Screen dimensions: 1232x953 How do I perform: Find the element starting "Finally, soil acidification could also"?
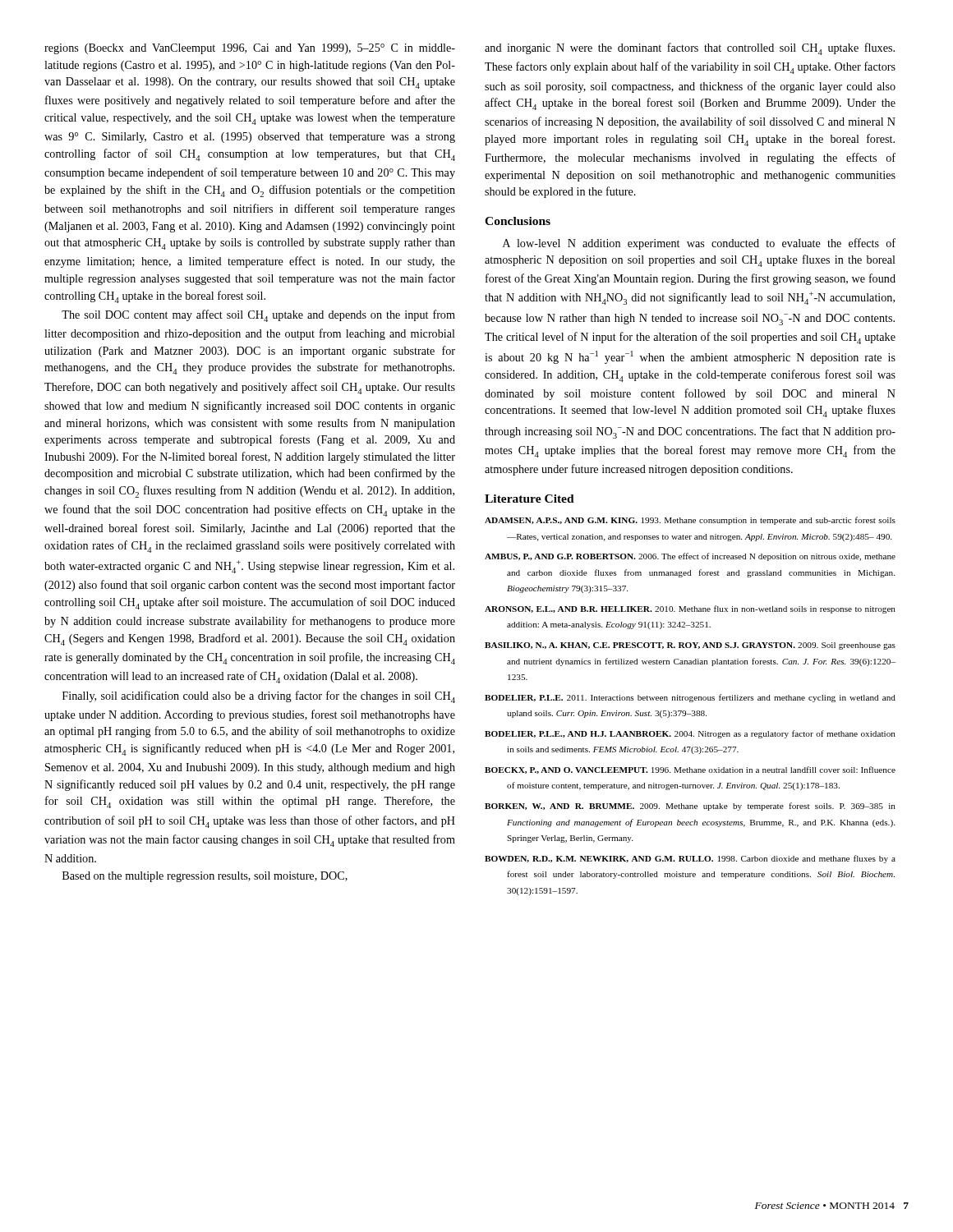[x=250, y=777]
